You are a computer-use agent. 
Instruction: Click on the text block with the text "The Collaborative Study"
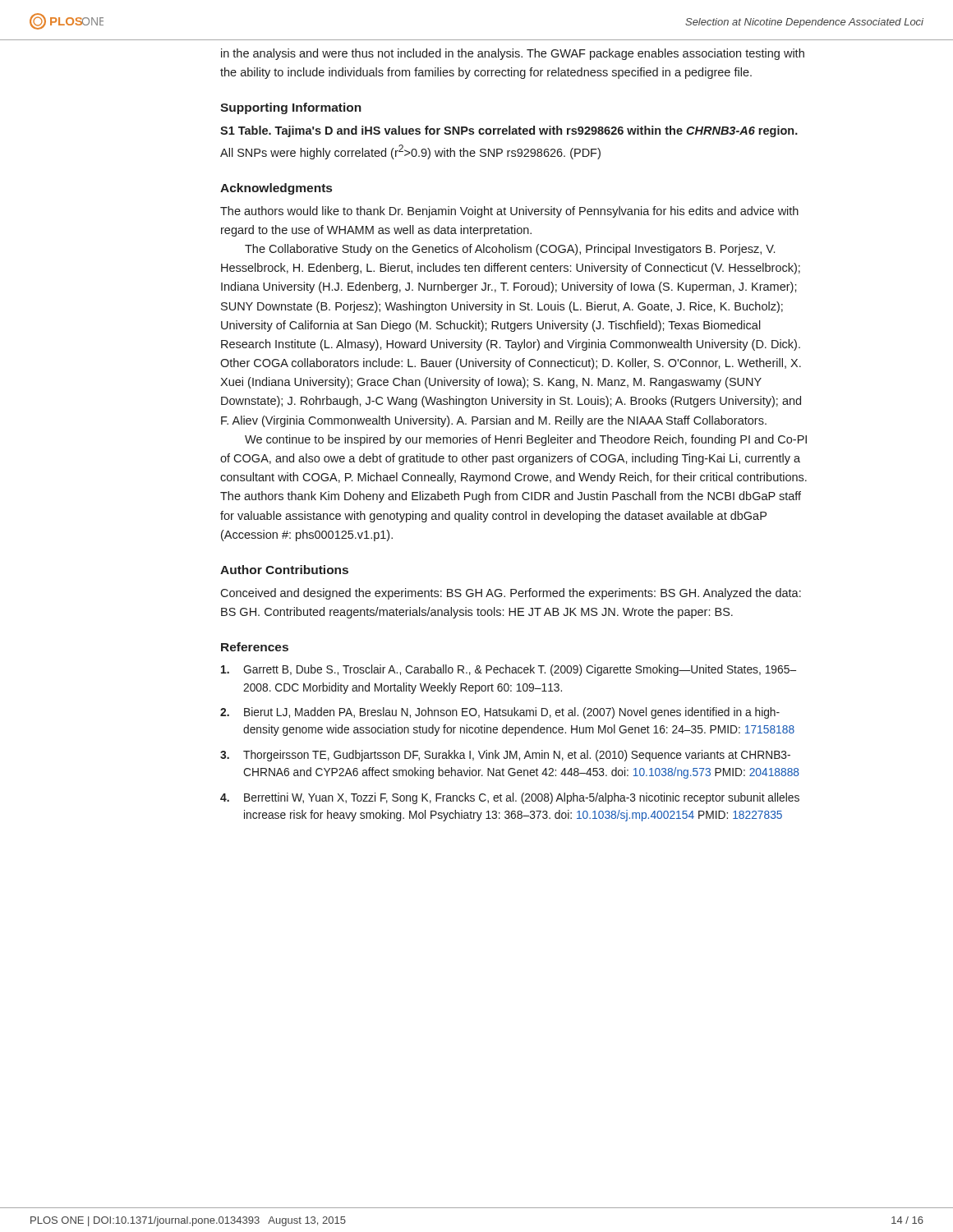click(511, 334)
